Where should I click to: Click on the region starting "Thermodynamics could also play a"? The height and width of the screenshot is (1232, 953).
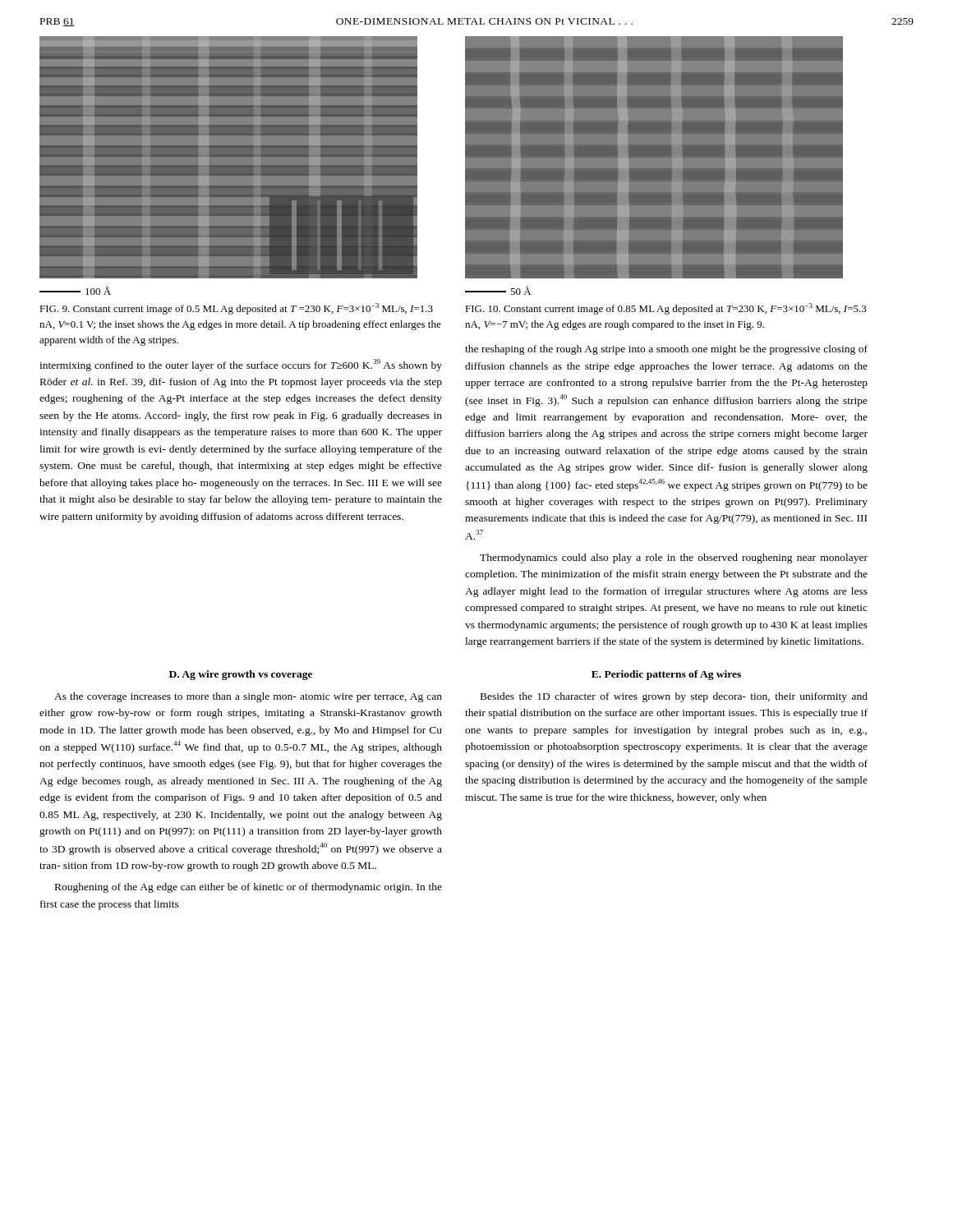(666, 599)
